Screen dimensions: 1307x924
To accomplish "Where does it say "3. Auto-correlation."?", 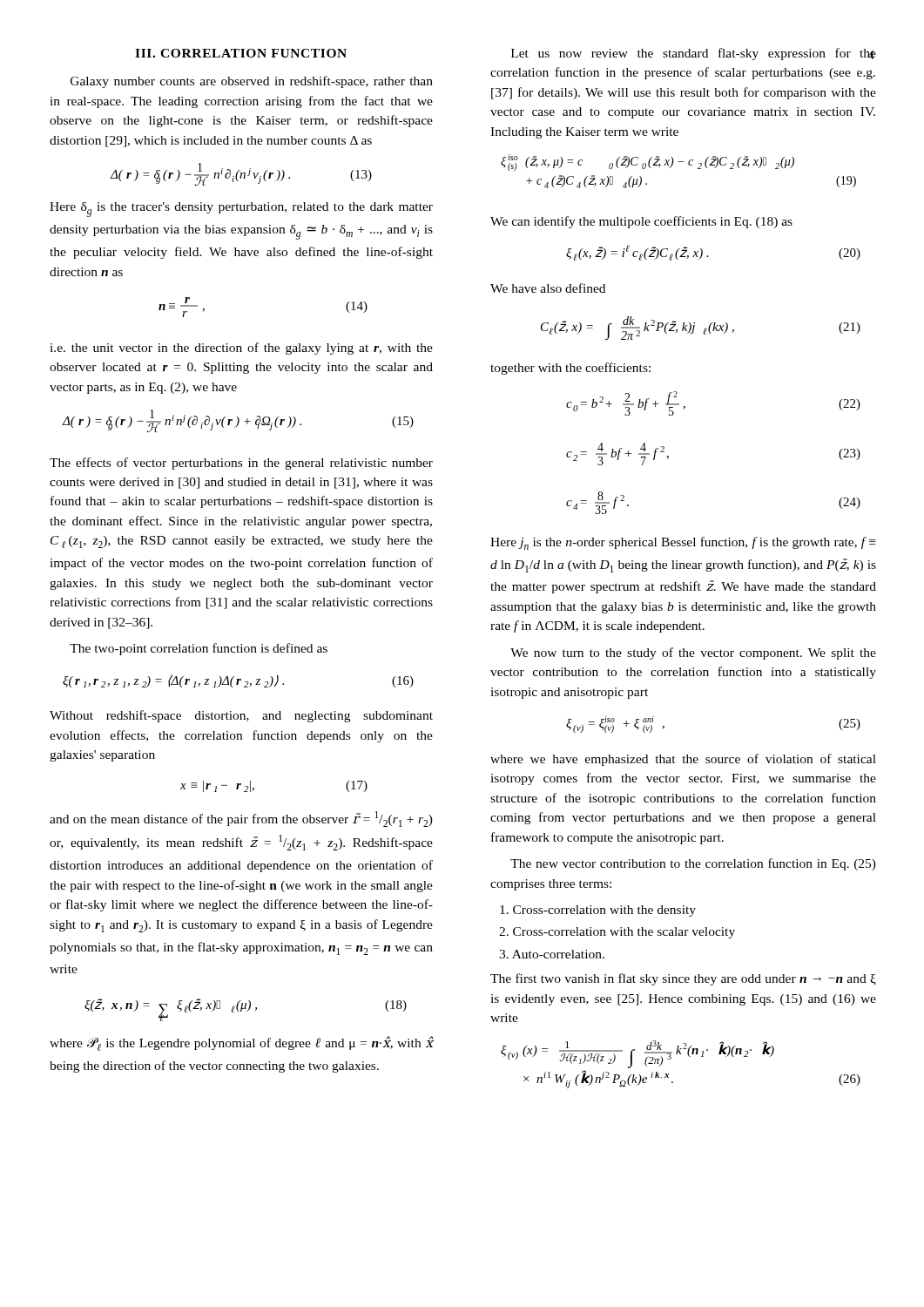I will point(552,954).
